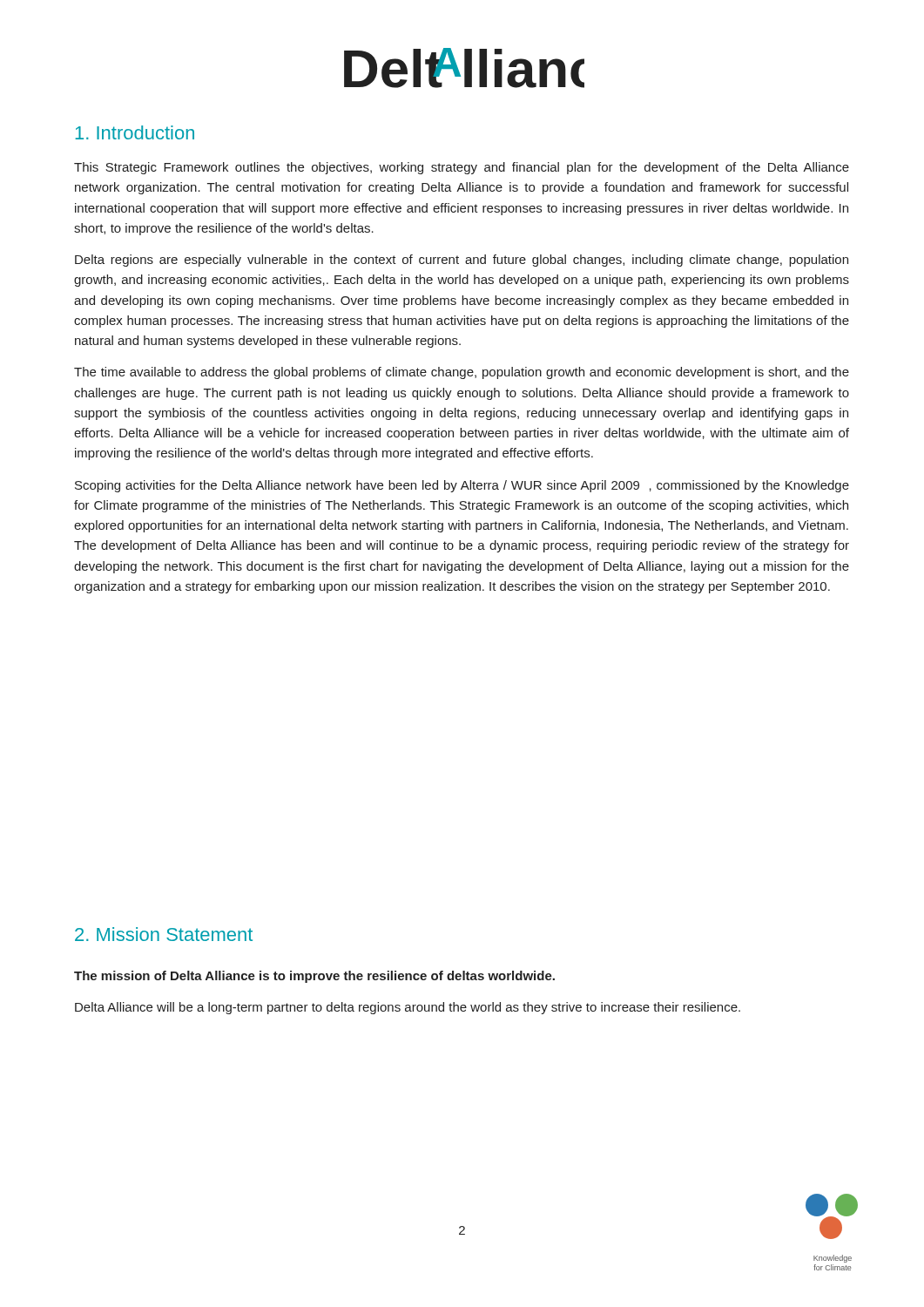Locate the section header with the text "2. Mission Statement"
The height and width of the screenshot is (1307, 924).
[x=163, y=935]
